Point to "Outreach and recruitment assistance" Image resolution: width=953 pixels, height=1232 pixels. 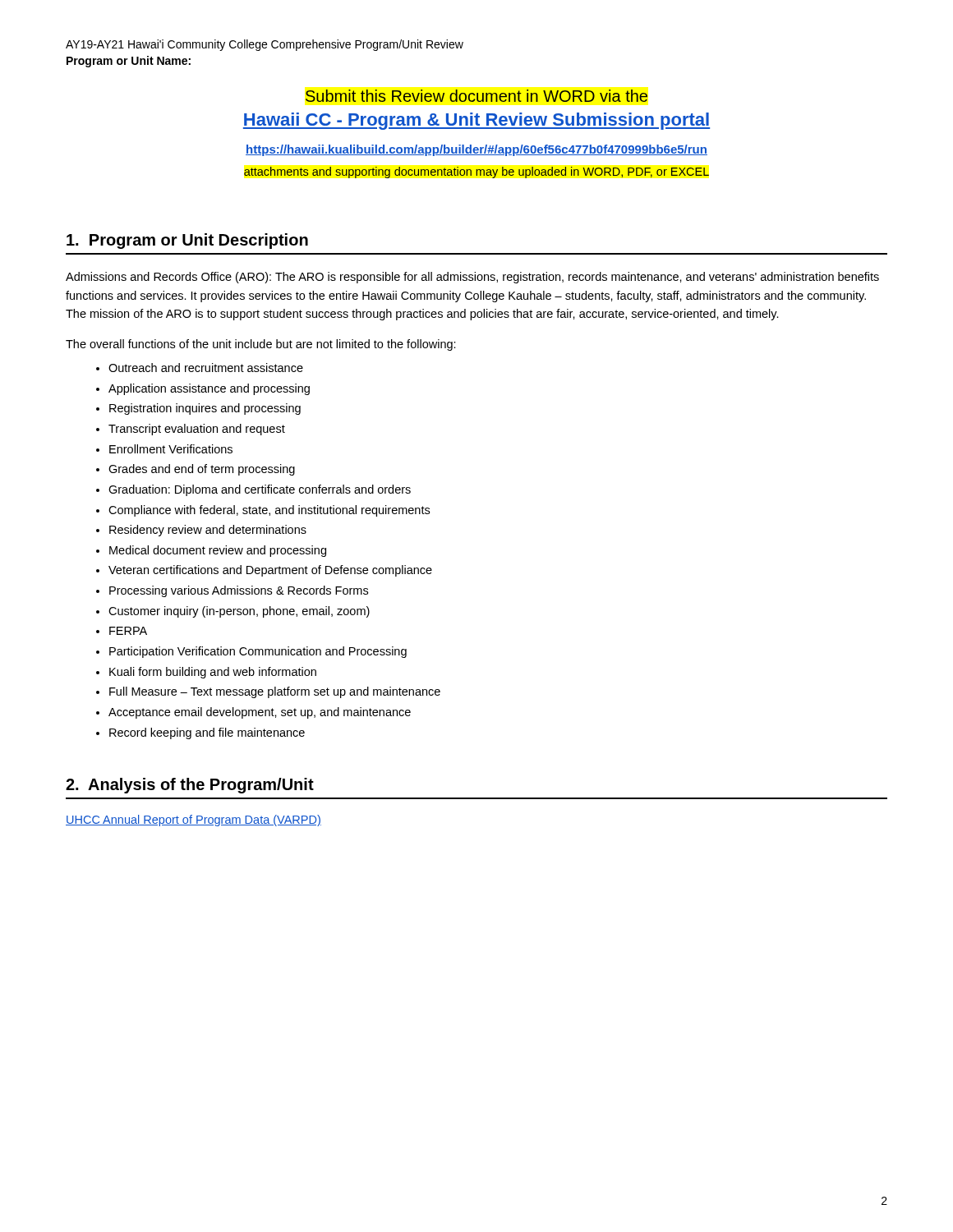point(206,368)
